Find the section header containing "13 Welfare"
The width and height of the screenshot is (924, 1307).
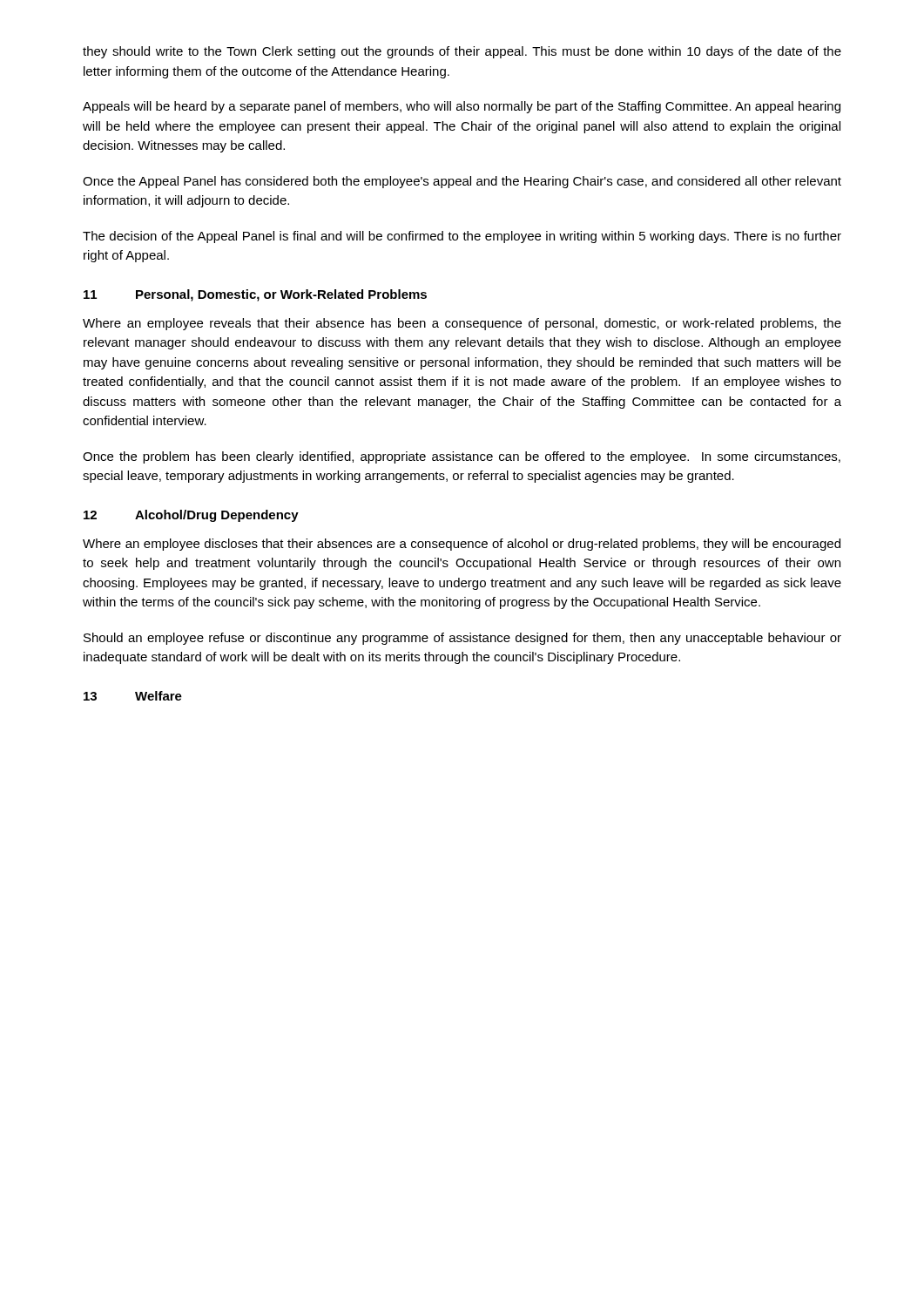tap(132, 695)
